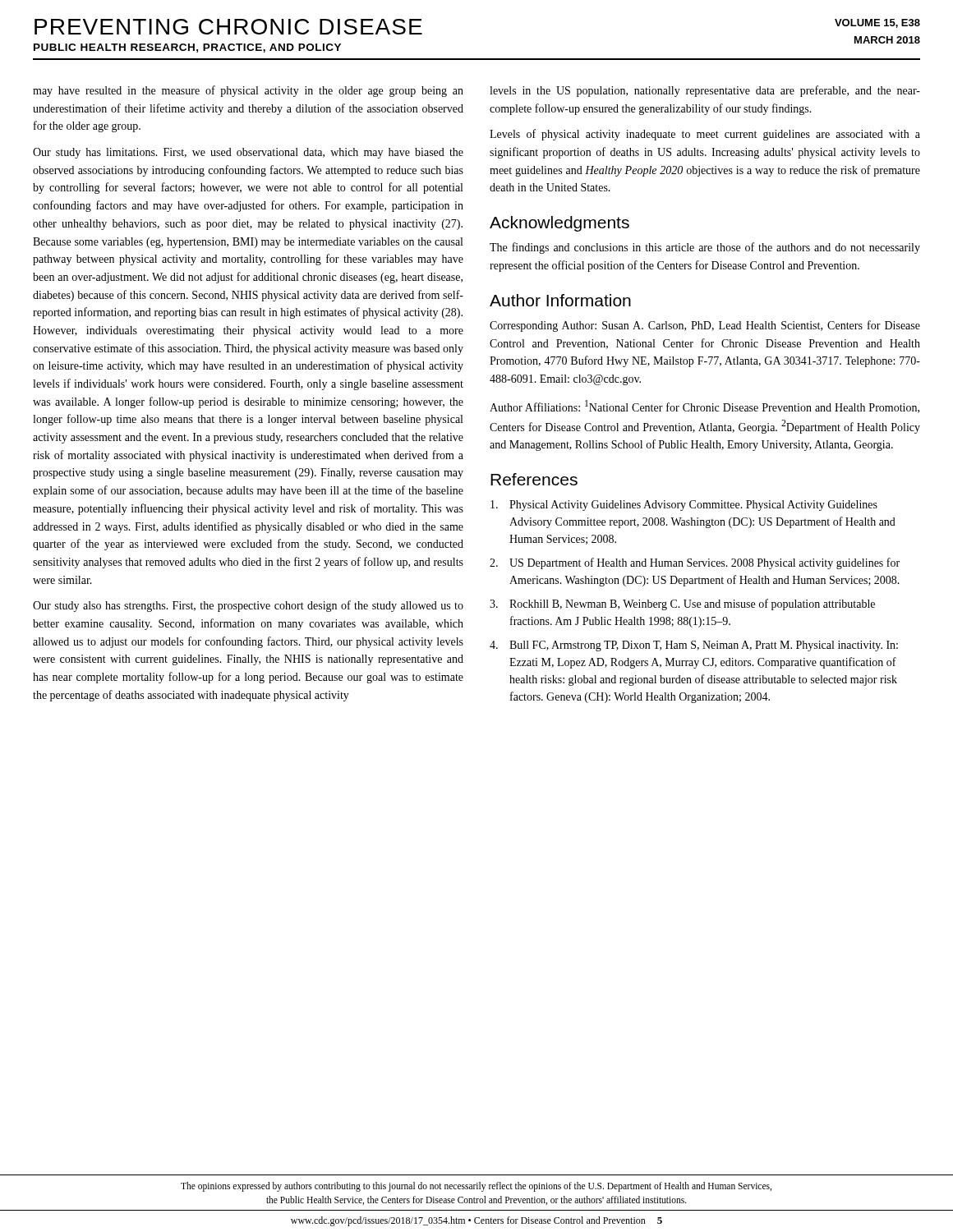
Task: Locate the region starting "2.US Department of Health and"
Action: (705, 572)
